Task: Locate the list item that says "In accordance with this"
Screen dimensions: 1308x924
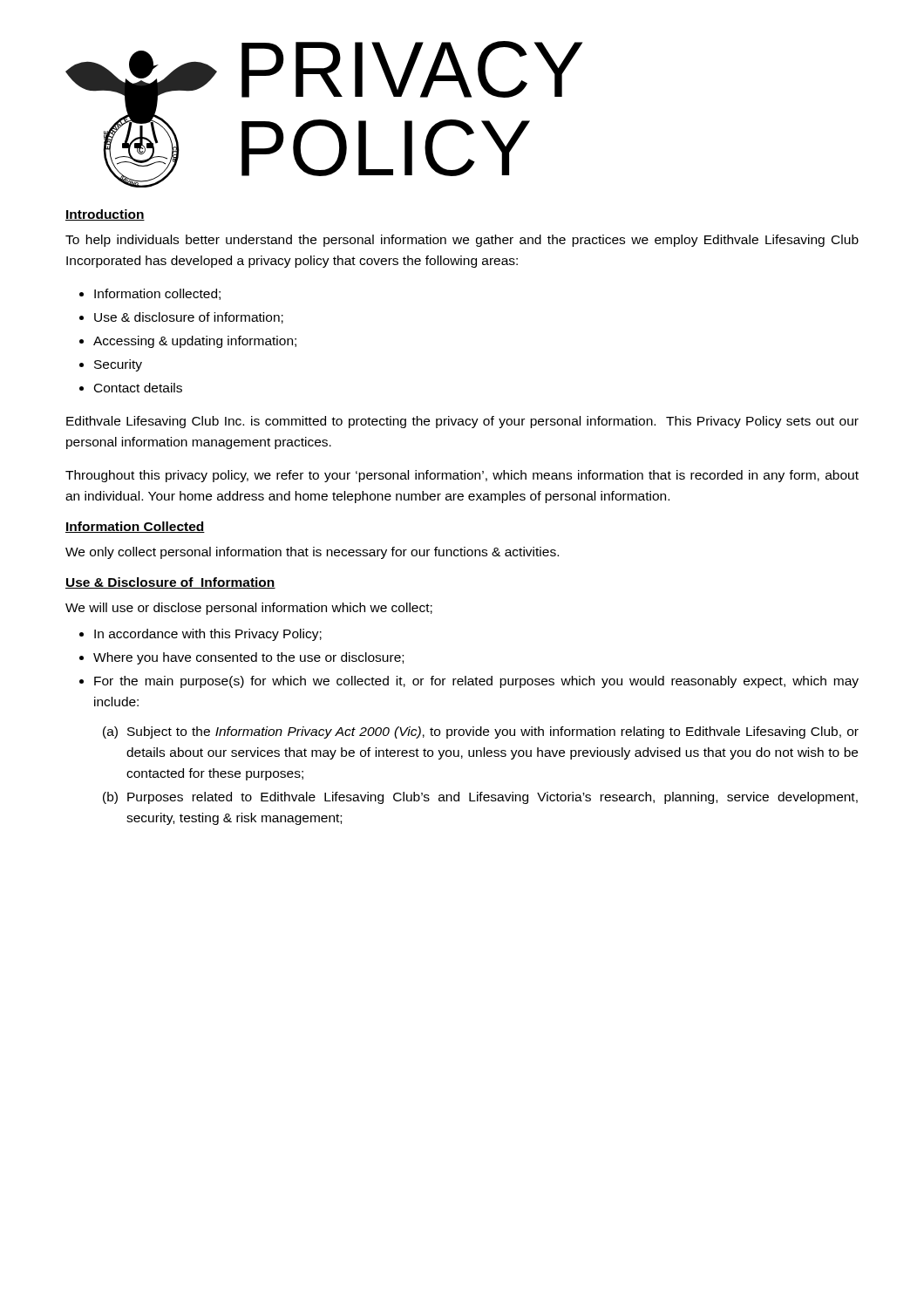Action: [x=208, y=634]
